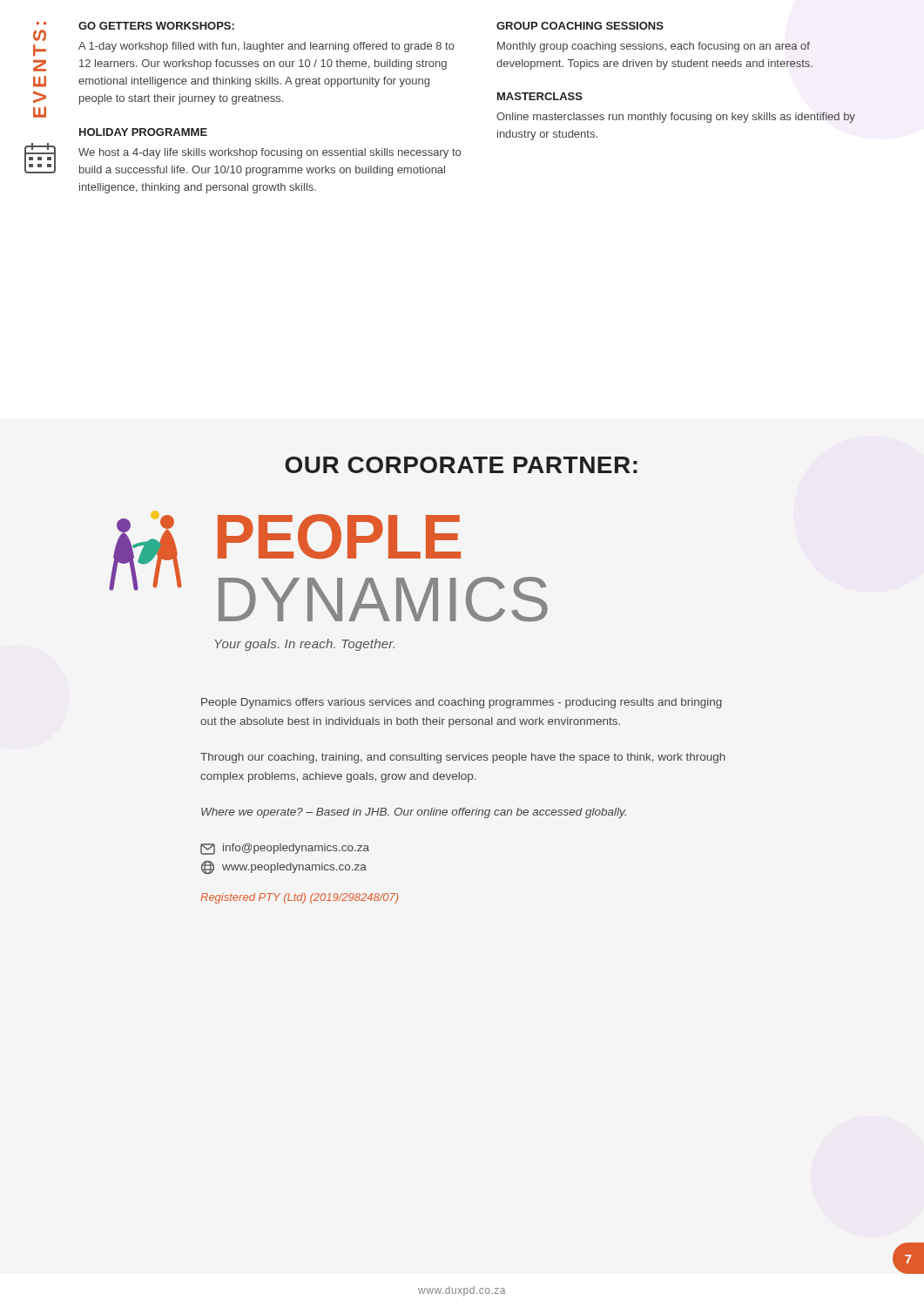Select the region starting "GROUP COACHING SESSIONS"
Image resolution: width=924 pixels, height=1307 pixels.
pyautogui.click(x=580, y=26)
